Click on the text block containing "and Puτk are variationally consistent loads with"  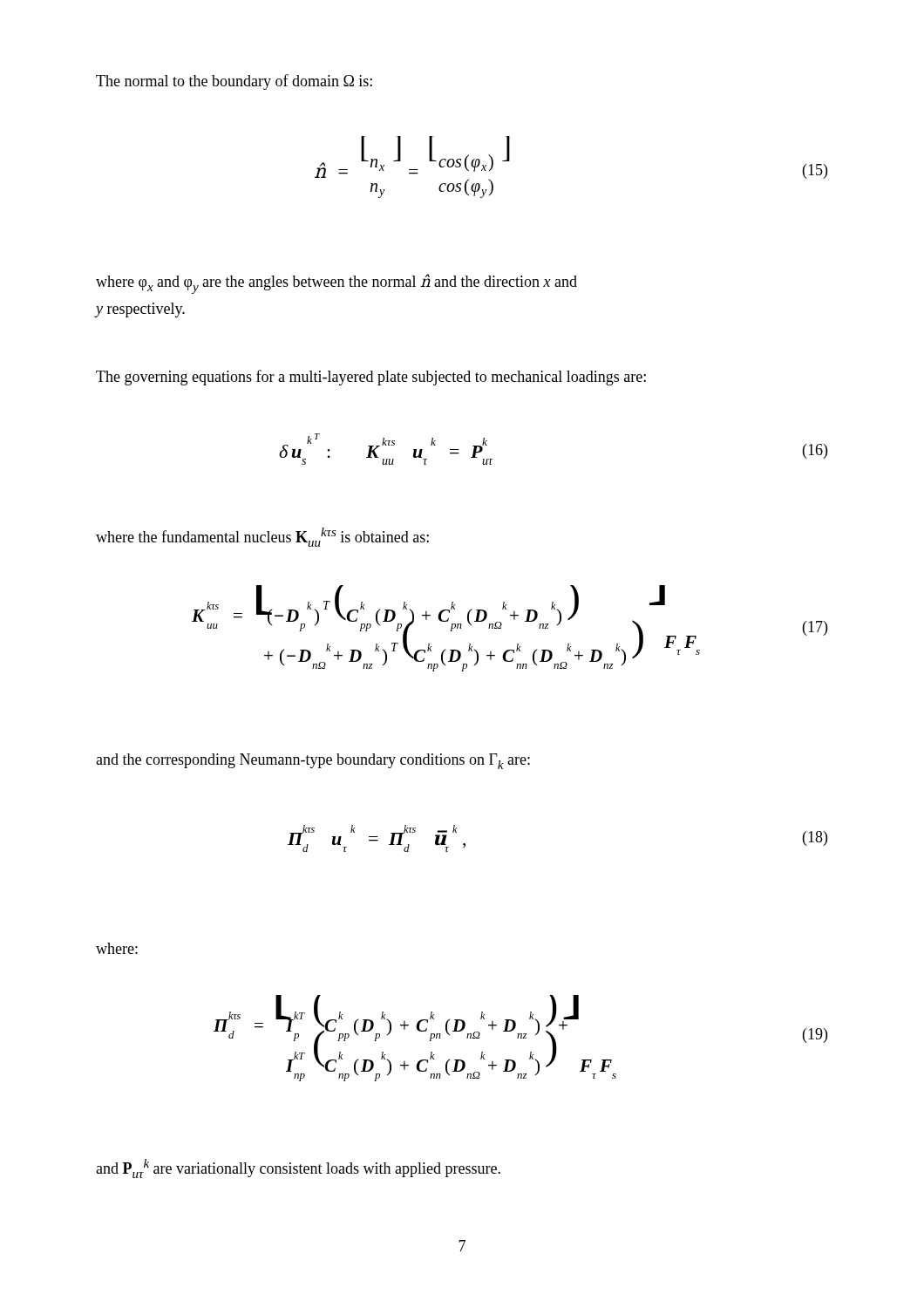299,1168
